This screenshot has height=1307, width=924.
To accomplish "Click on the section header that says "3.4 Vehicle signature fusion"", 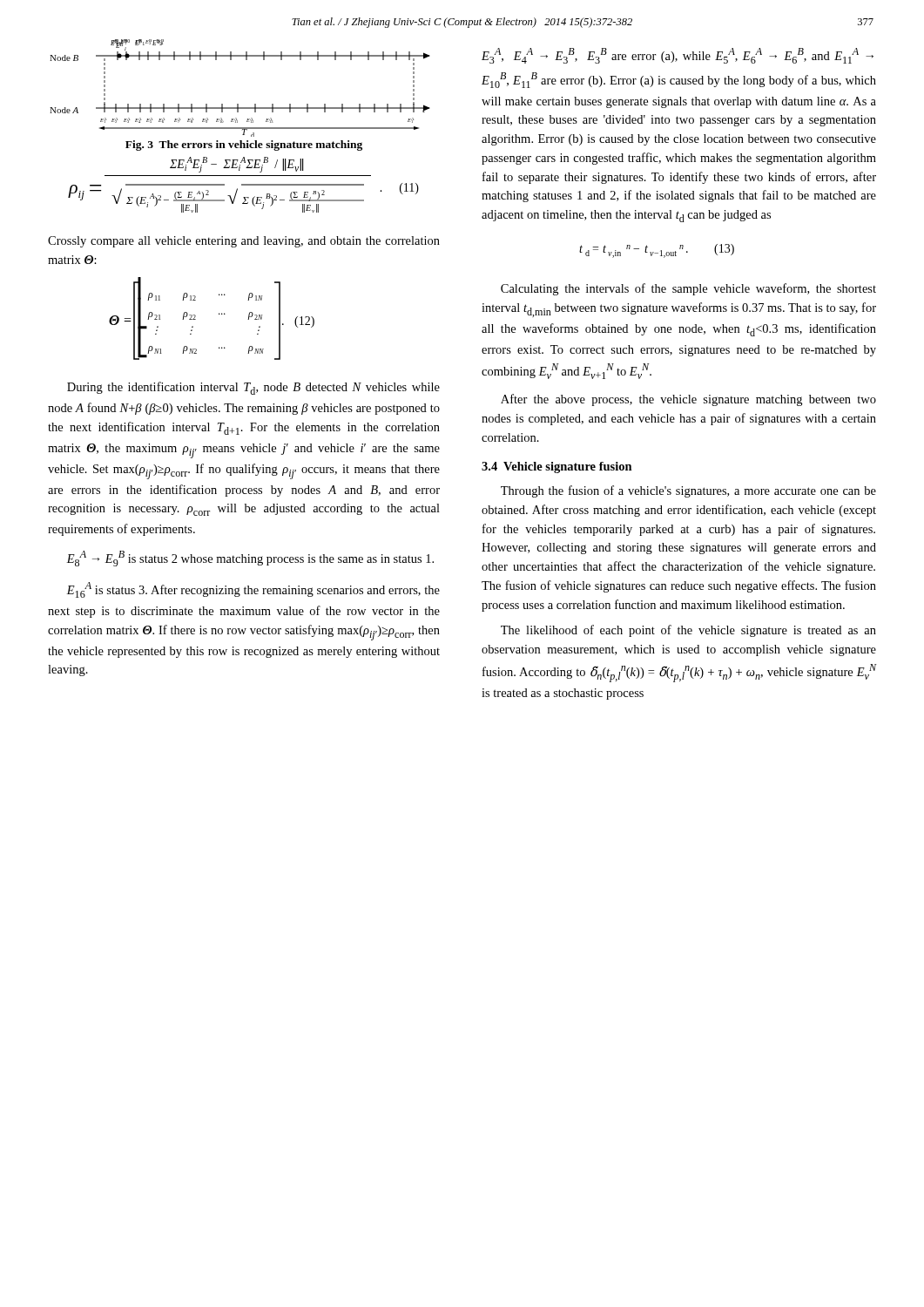I will 557,467.
